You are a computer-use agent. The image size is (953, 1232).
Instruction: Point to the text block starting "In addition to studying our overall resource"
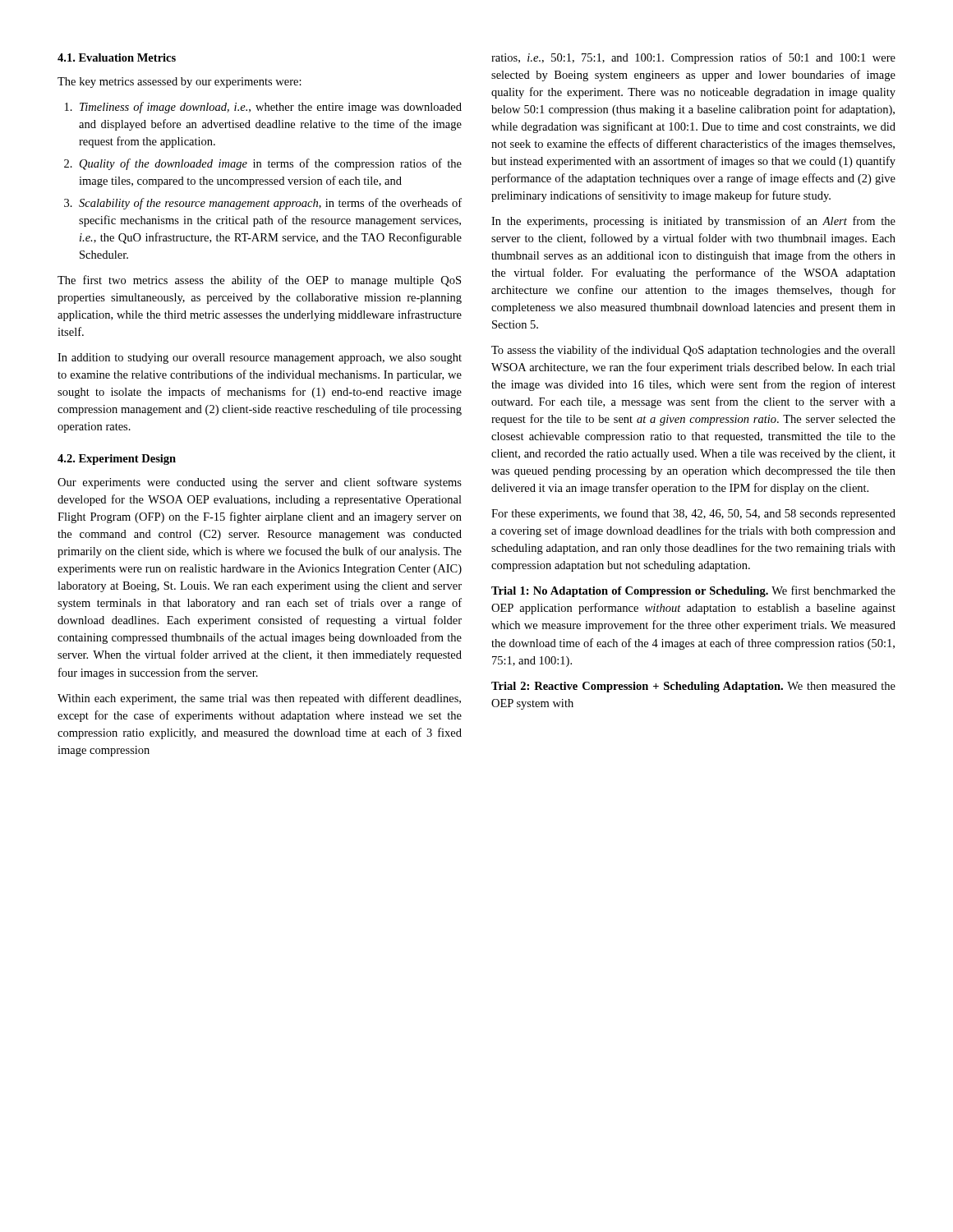click(260, 392)
